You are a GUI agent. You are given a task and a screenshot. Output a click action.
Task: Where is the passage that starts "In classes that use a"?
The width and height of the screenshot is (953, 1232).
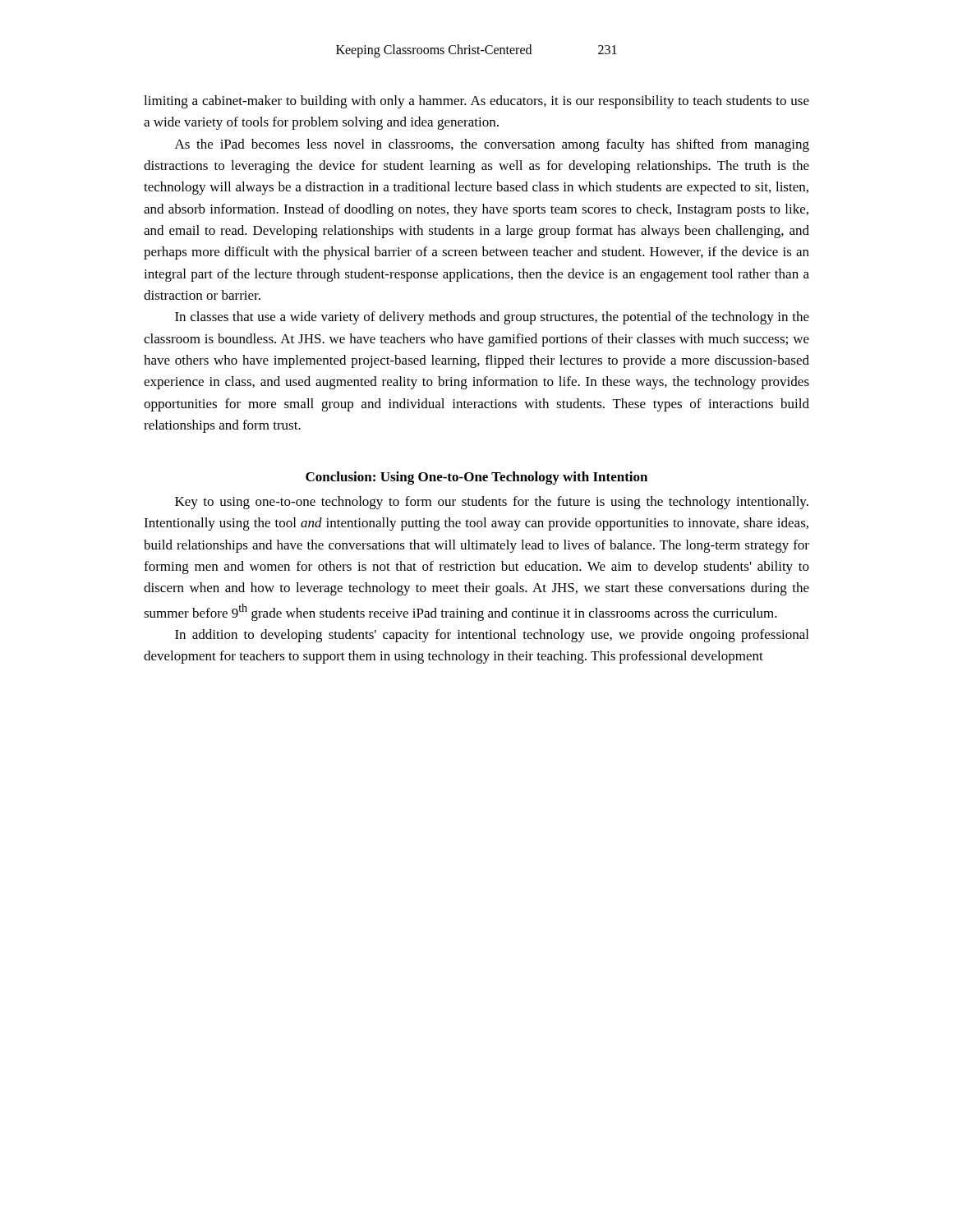[476, 372]
